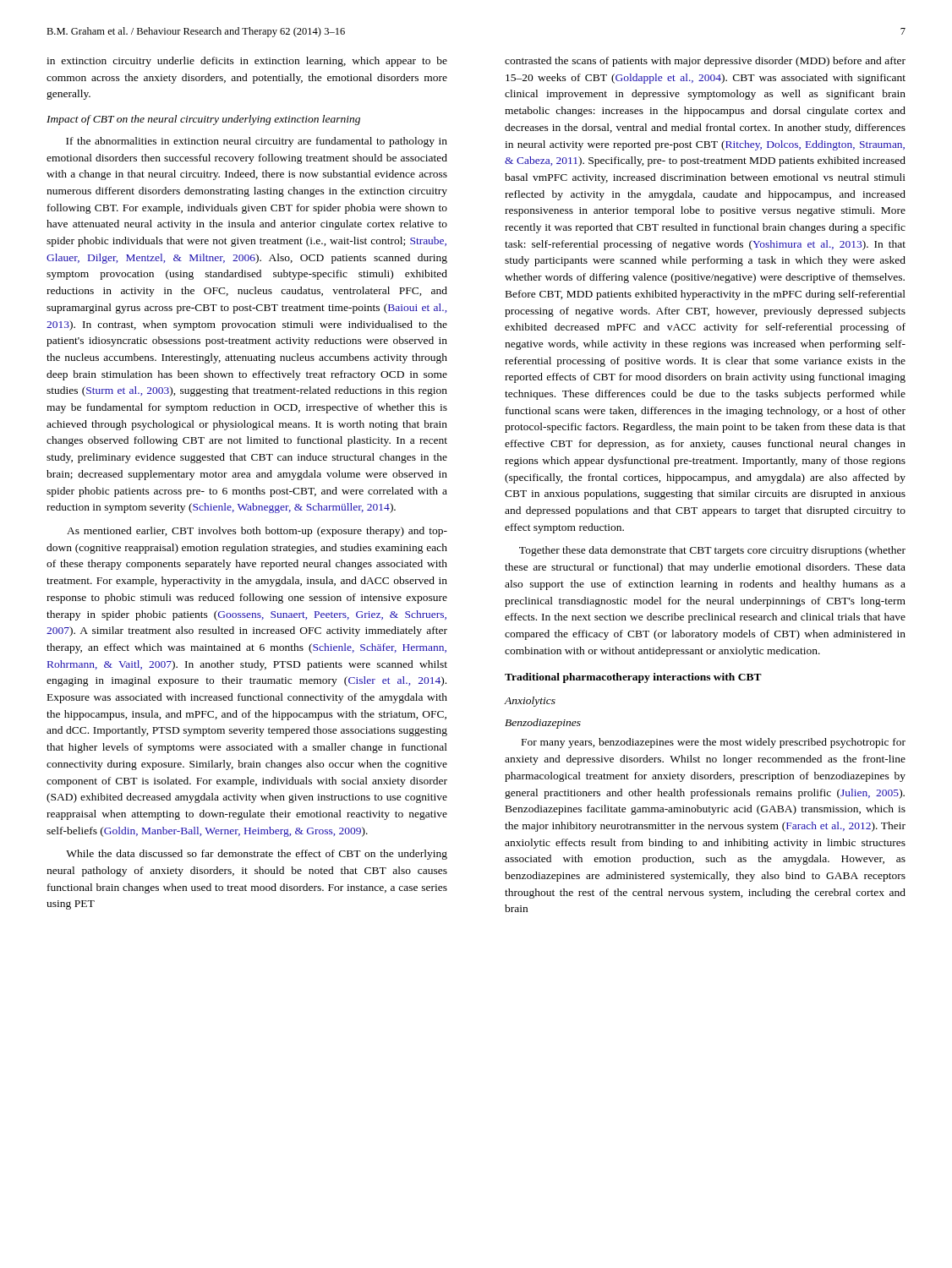Click on the text block with the text "If the abnormalities in"

(247, 324)
